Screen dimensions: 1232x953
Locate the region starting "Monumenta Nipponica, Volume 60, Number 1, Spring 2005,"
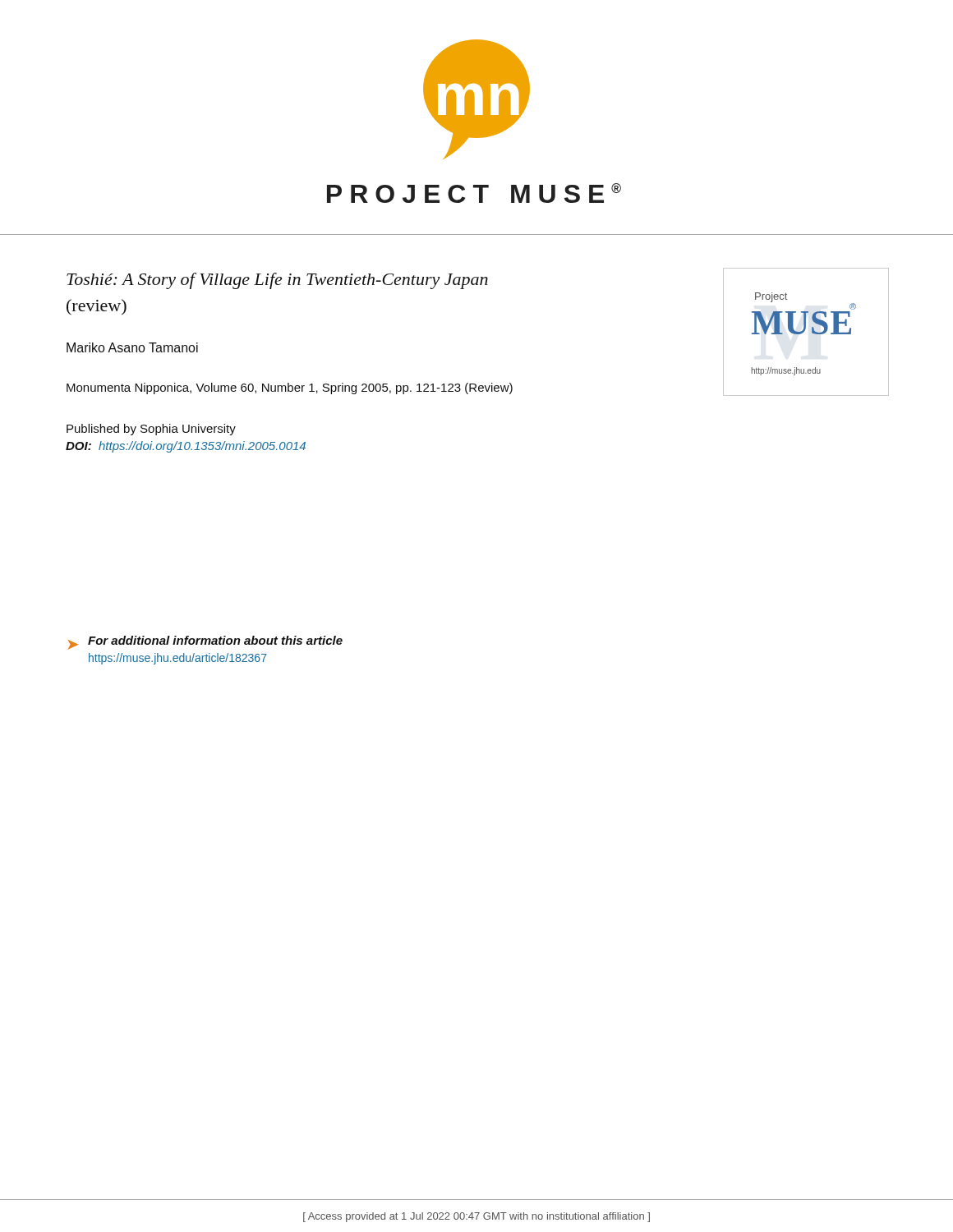(x=289, y=387)
